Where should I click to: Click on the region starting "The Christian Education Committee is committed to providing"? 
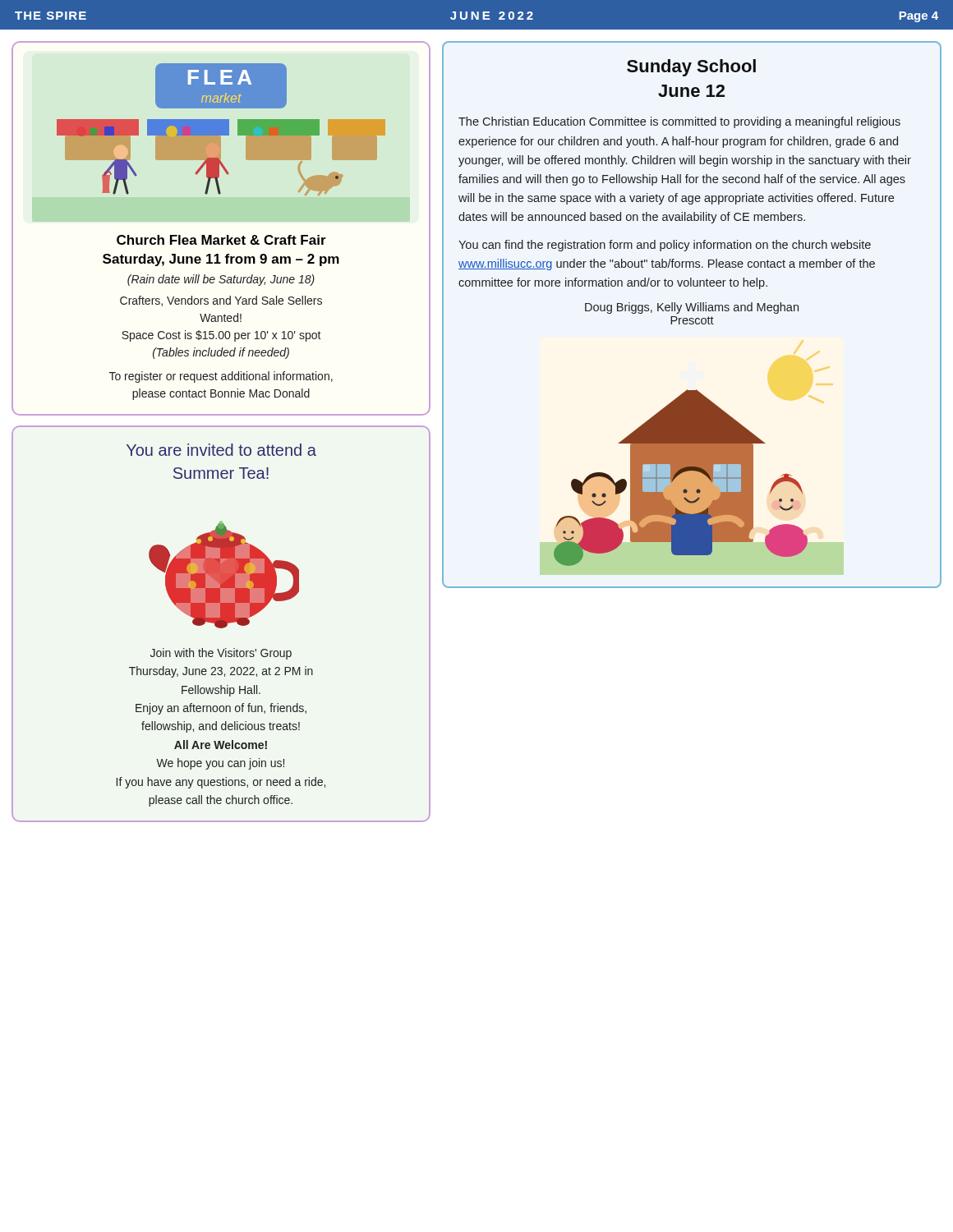(685, 169)
